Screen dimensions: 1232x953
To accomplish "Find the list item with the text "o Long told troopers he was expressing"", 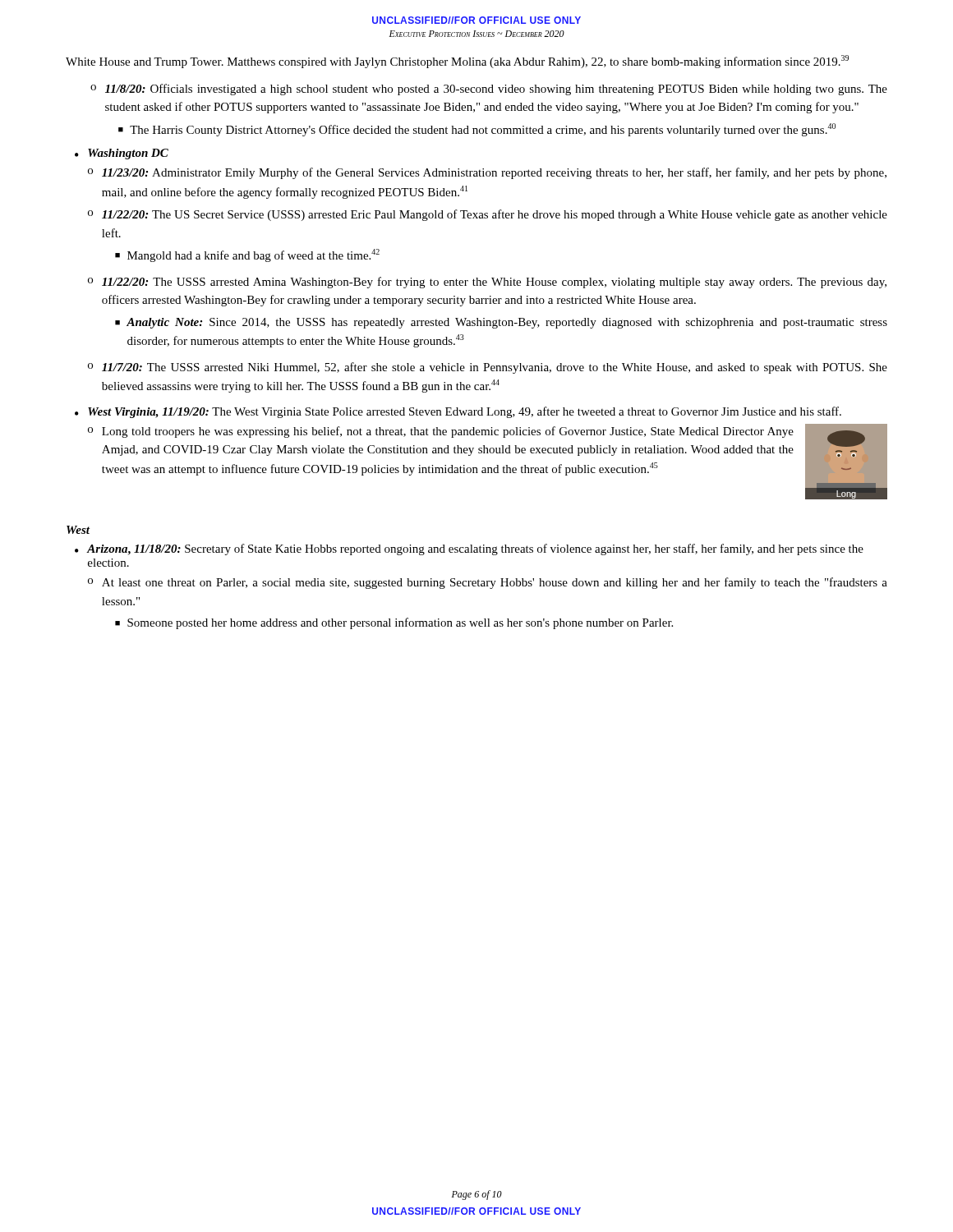I will [x=487, y=463].
